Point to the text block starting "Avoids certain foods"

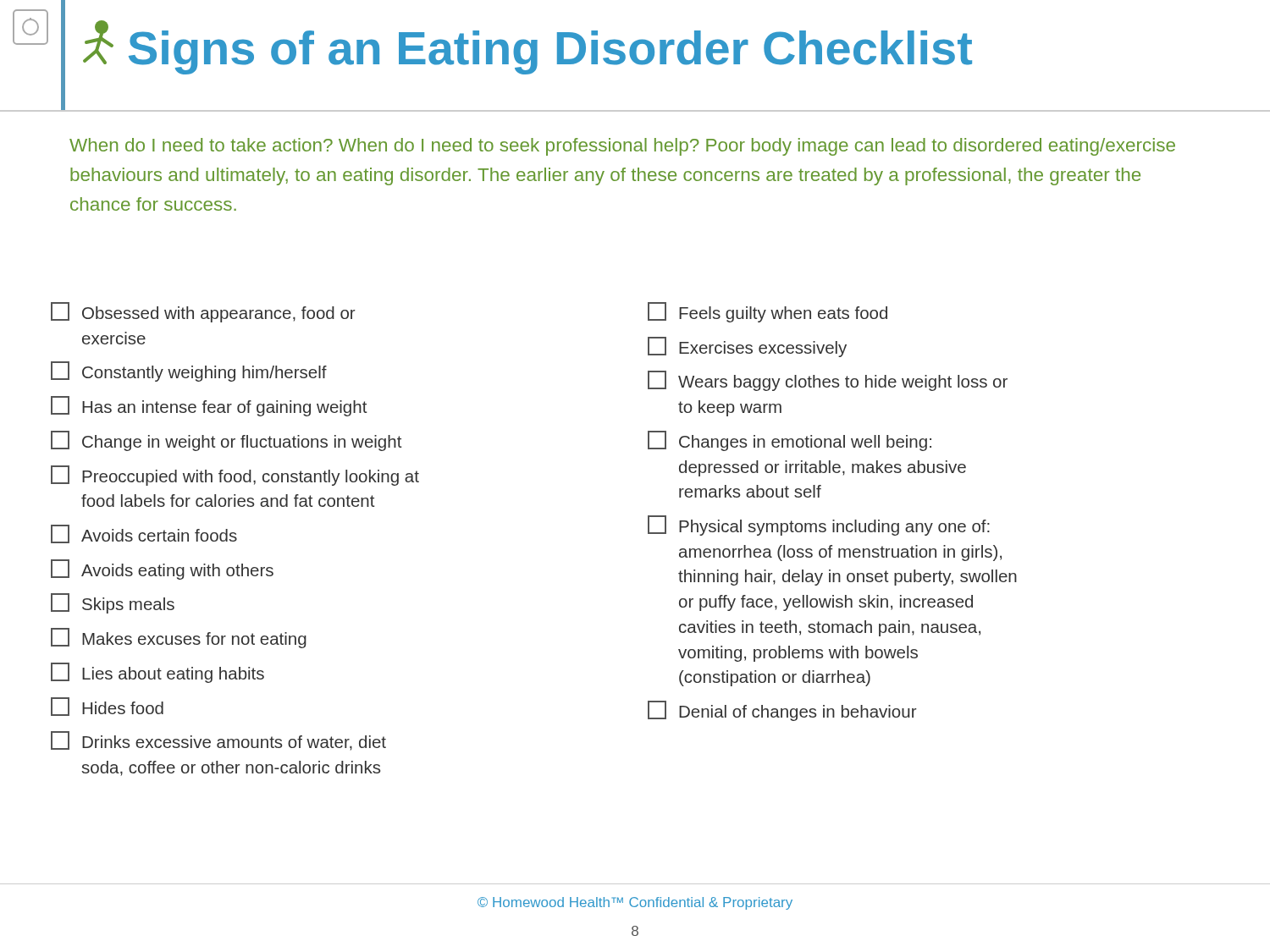[x=144, y=536]
